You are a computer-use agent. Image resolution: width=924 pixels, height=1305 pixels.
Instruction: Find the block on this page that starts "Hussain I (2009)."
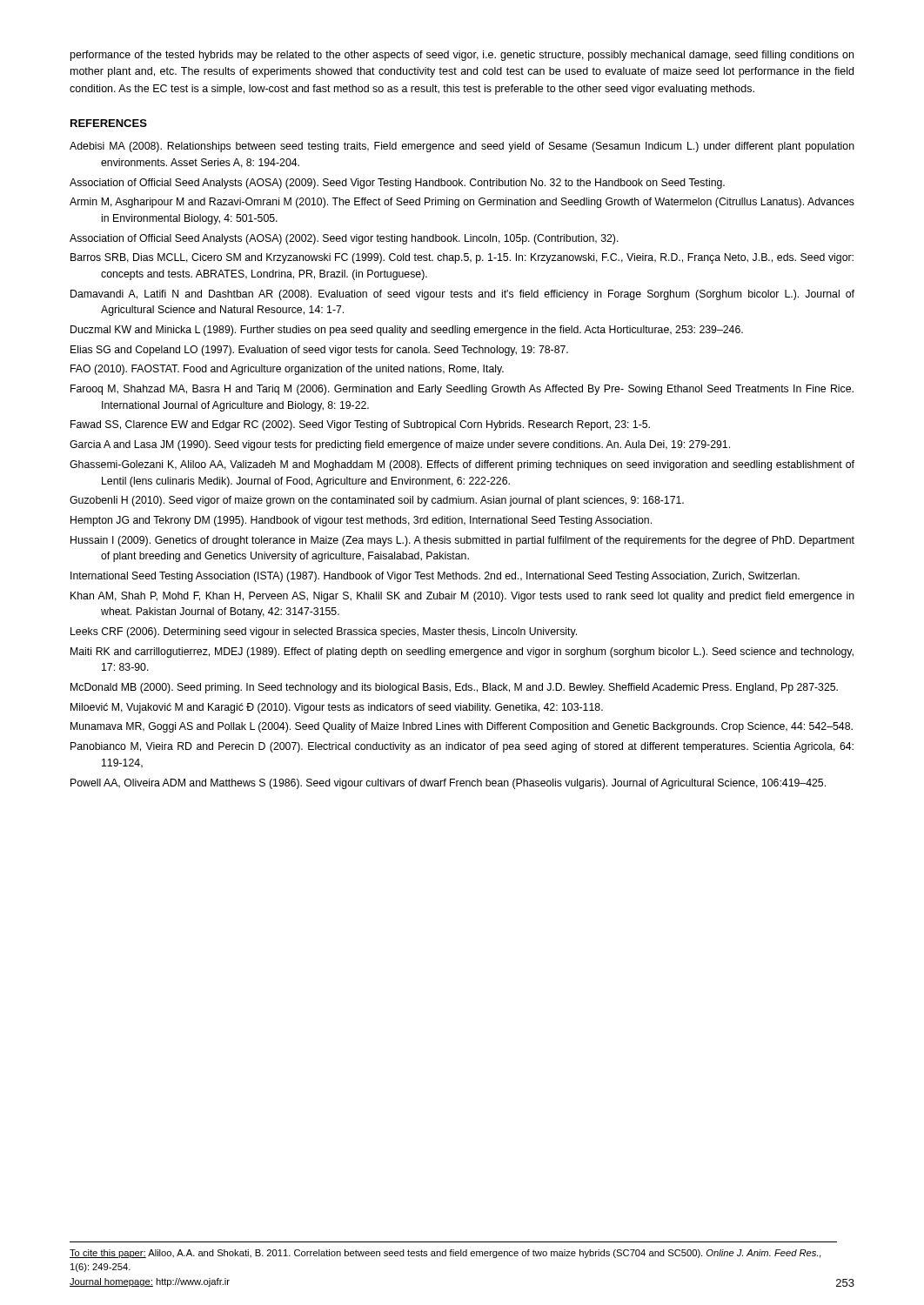[x=462, y=548]
